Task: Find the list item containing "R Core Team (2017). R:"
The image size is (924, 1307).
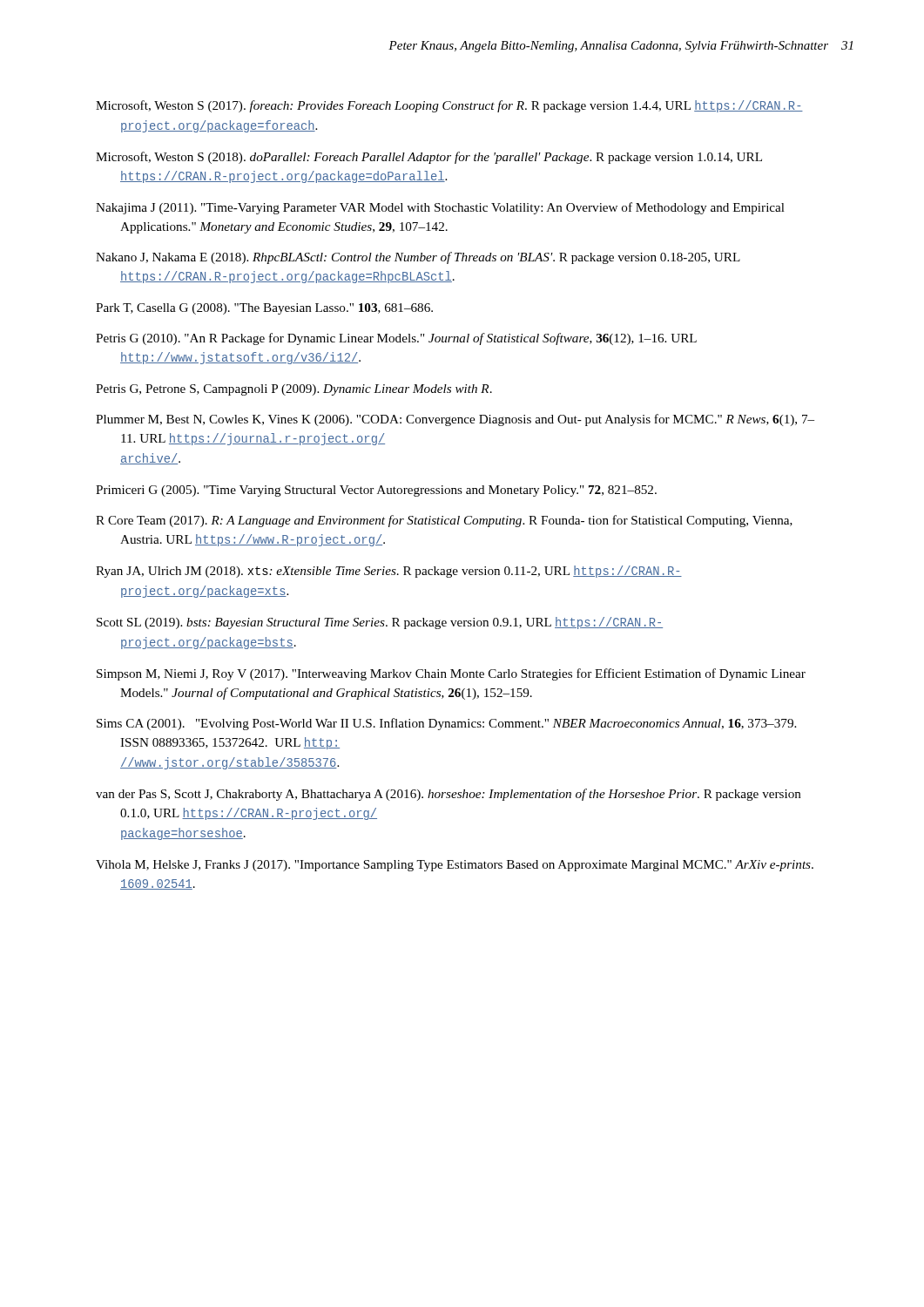Action: 444,530
